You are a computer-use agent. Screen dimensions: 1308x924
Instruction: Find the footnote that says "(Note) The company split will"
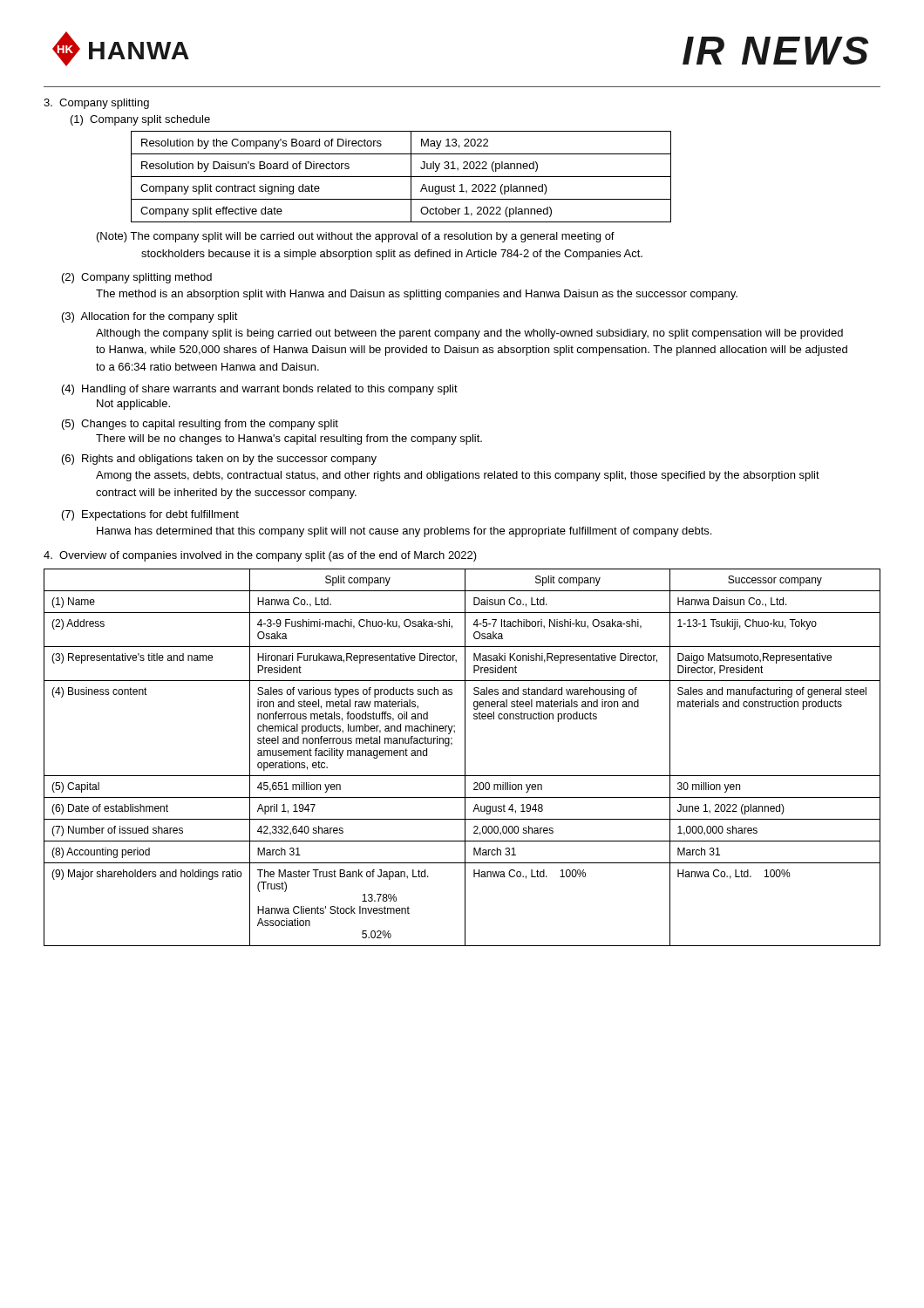370,245
